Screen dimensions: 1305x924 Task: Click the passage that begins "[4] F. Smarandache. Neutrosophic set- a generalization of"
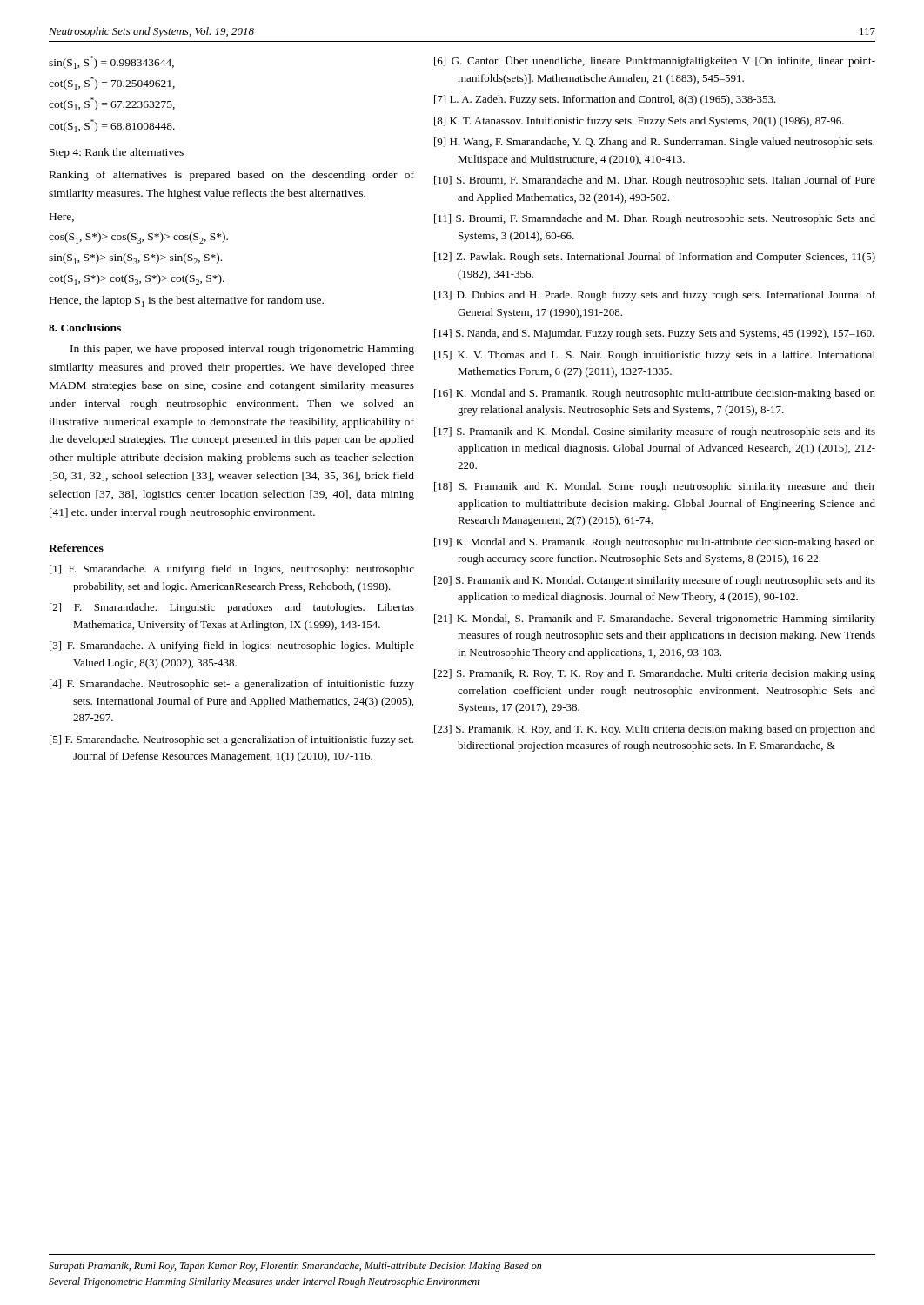click(x=231, y=700)
